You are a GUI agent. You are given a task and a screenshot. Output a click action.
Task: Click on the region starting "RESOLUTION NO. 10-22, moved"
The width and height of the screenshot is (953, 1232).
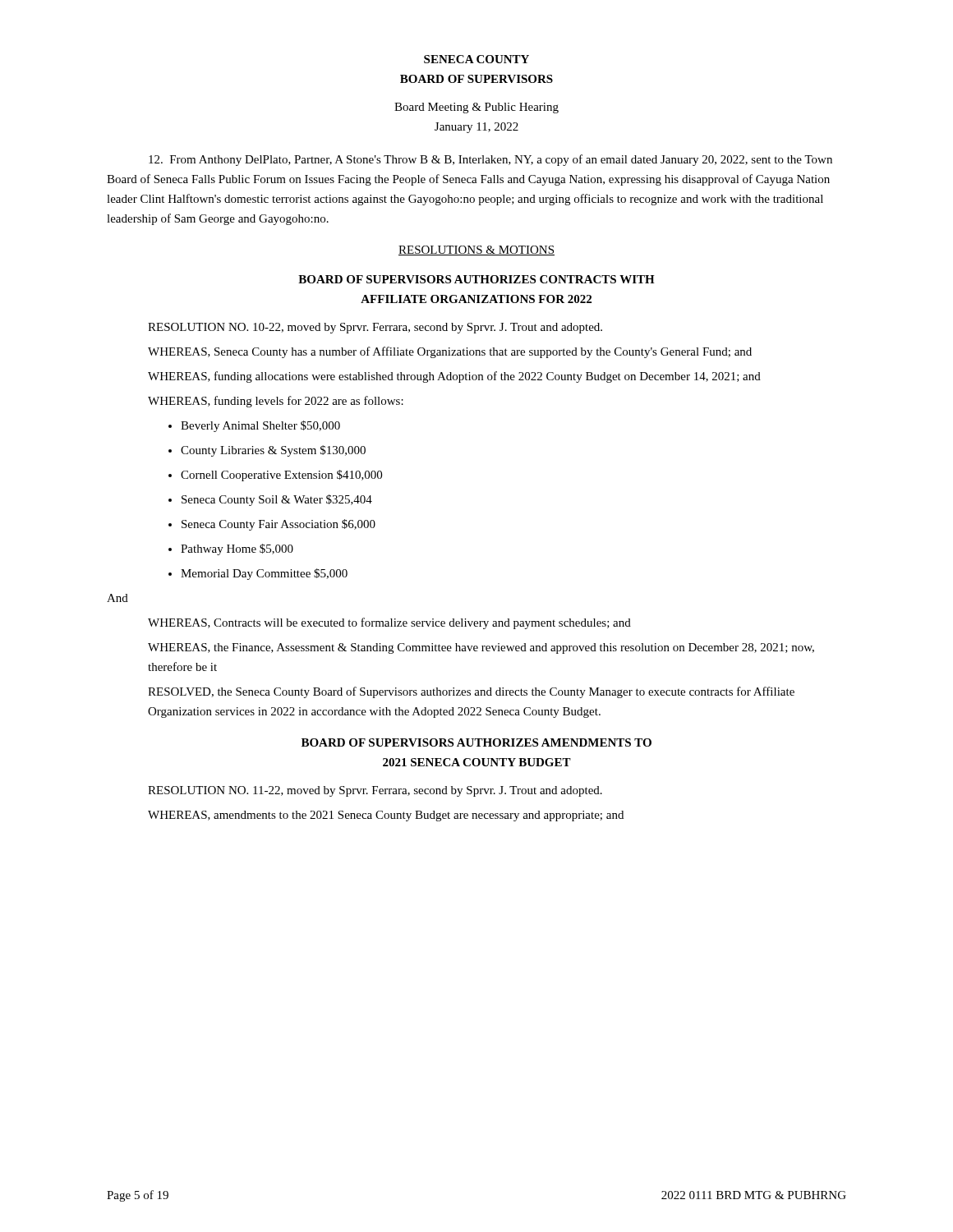[x=497, y=327]
